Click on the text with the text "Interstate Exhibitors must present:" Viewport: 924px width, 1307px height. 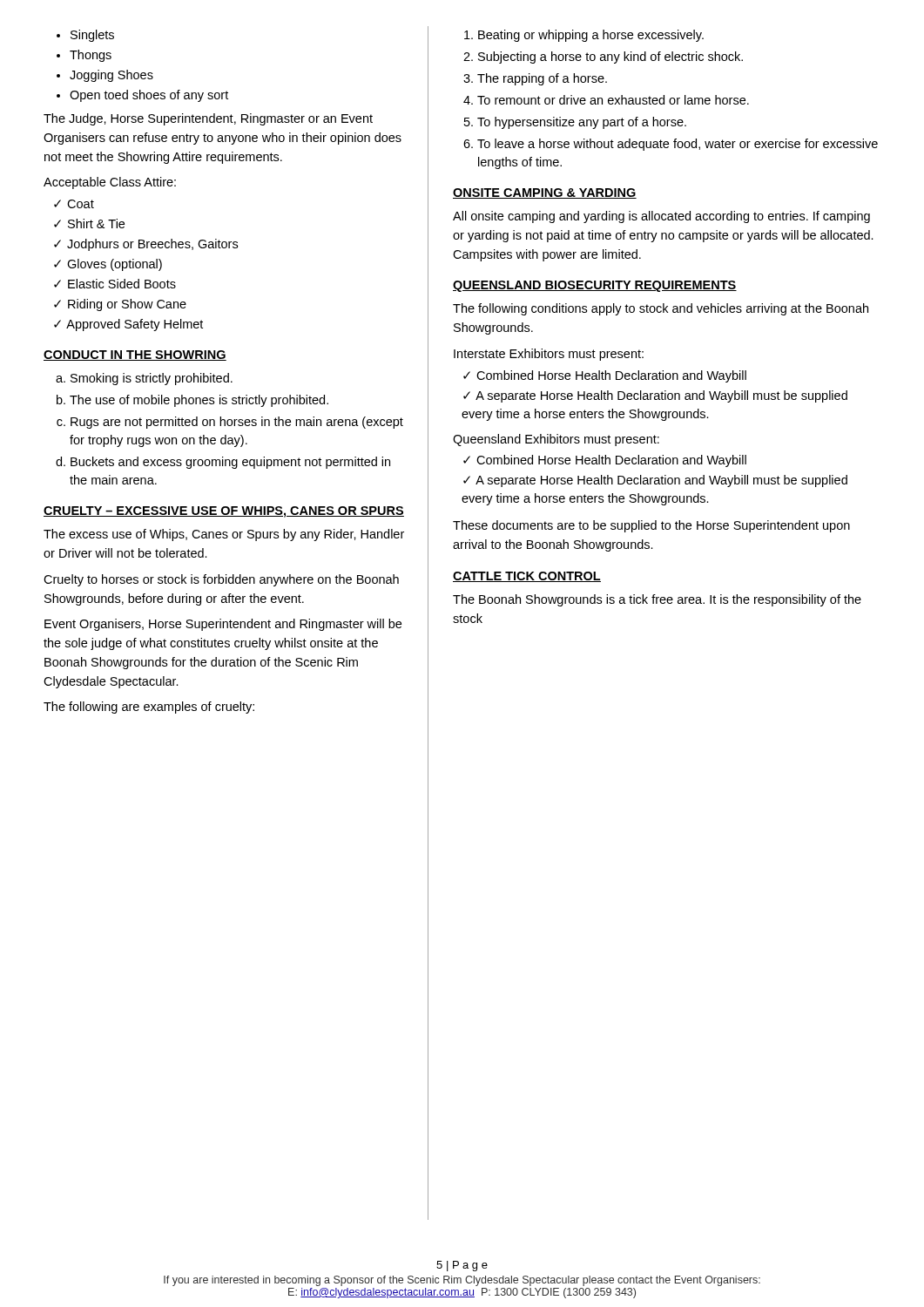[549, 354]
